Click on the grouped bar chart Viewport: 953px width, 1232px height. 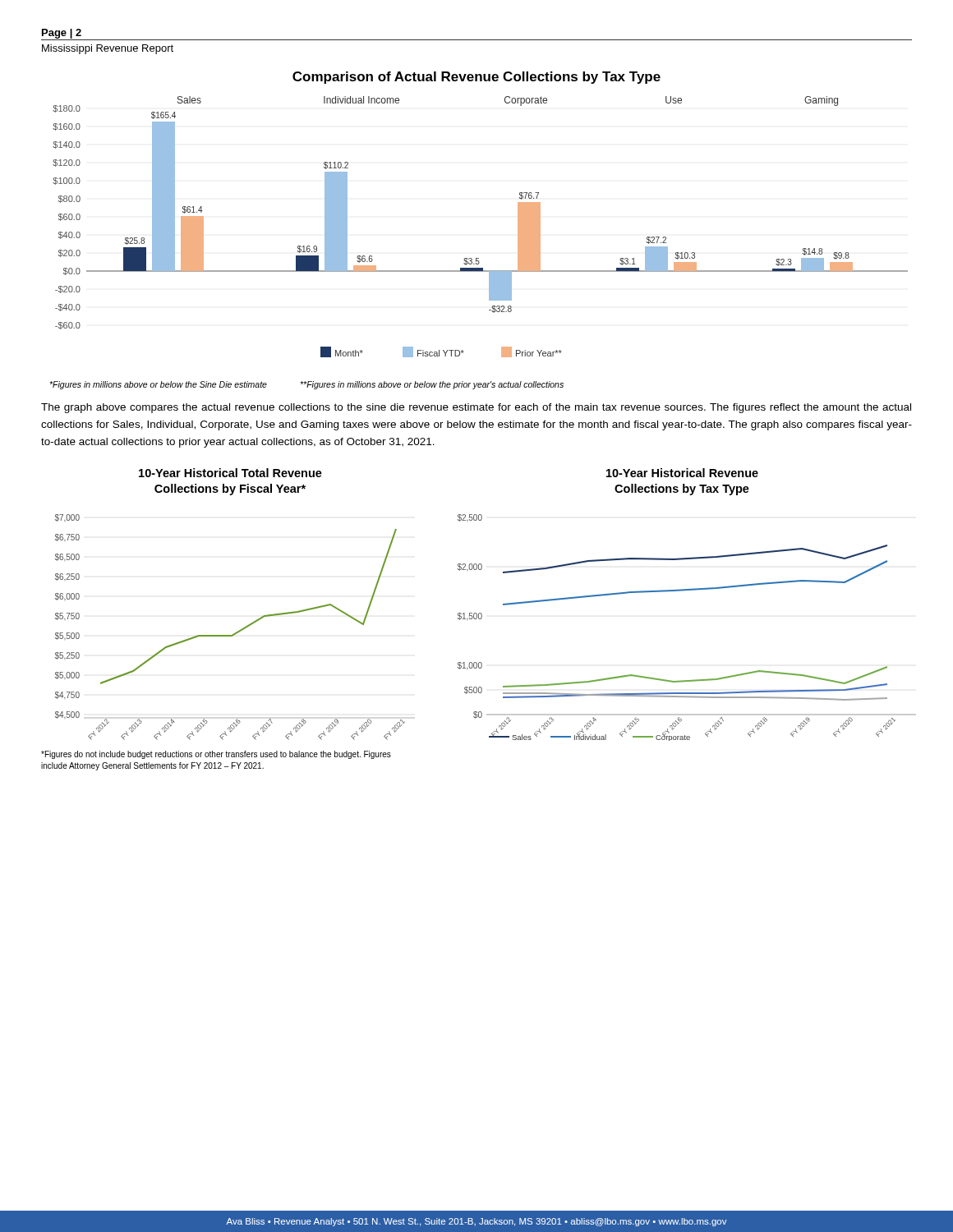[x=476, y=235]
